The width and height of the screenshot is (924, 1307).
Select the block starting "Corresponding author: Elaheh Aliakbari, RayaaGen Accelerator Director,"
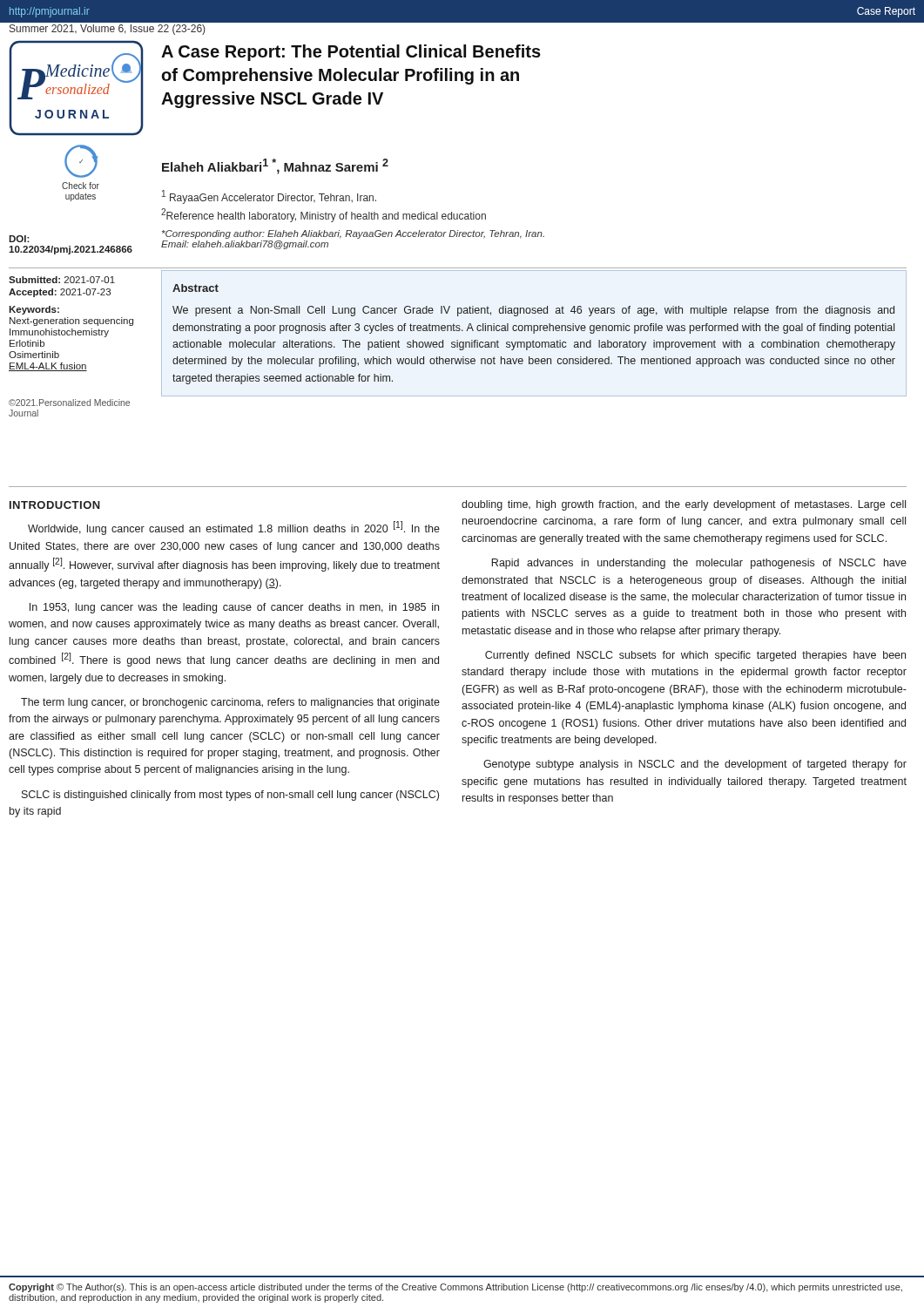(x=353, y=239)
